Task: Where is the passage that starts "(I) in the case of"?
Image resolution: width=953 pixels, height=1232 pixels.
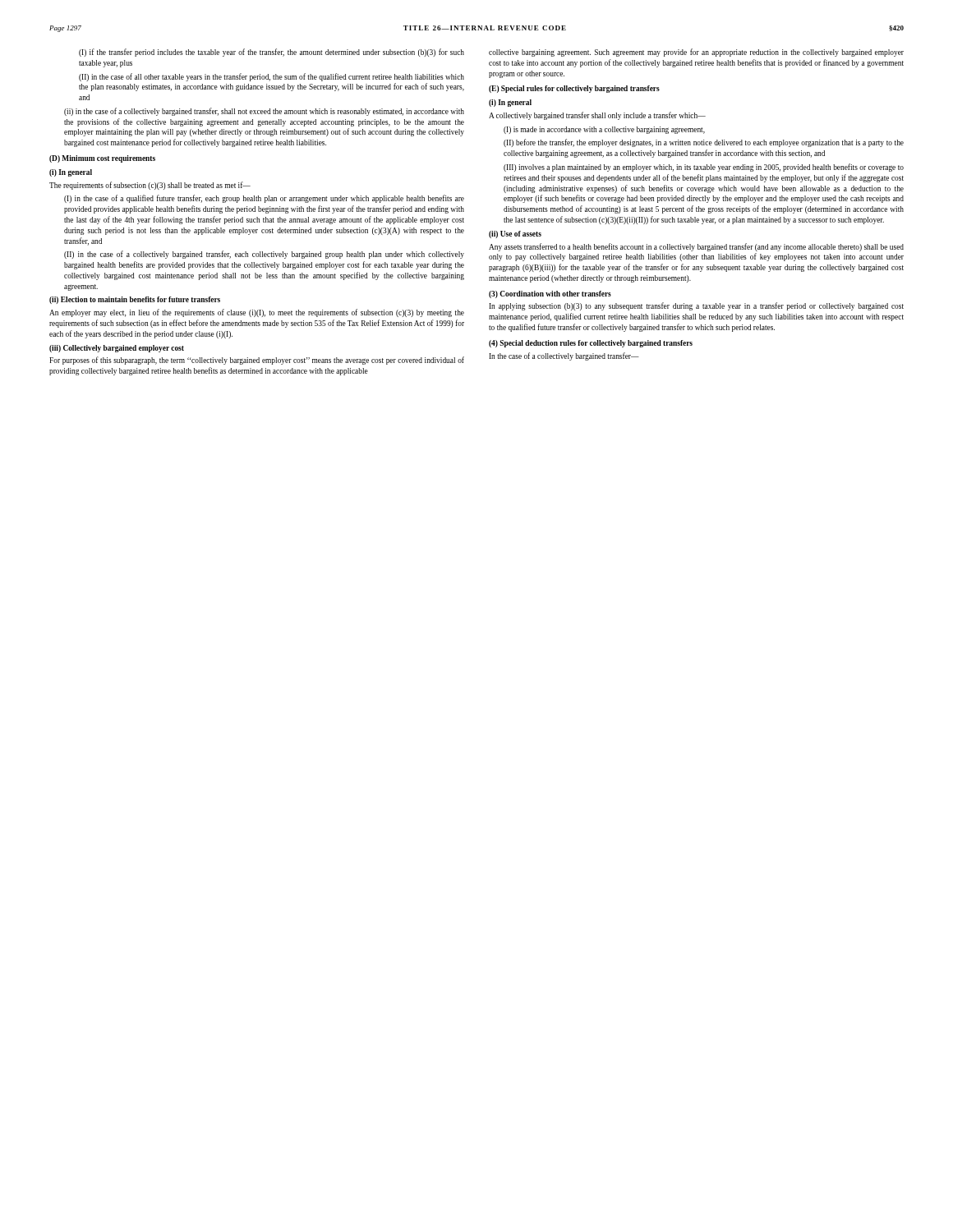Action: tap(257, 220)
